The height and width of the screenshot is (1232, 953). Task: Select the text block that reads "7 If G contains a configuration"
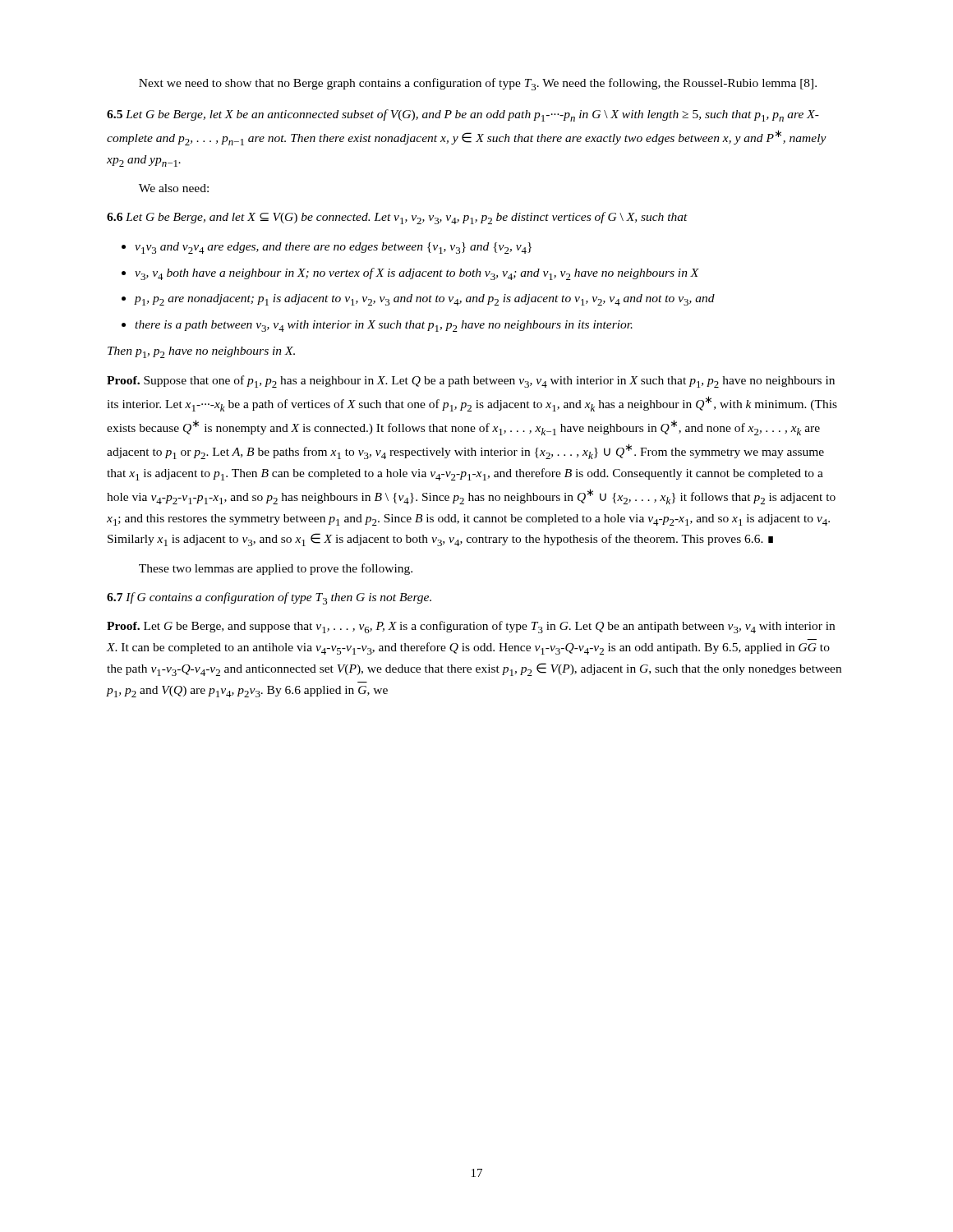[269, 598]
